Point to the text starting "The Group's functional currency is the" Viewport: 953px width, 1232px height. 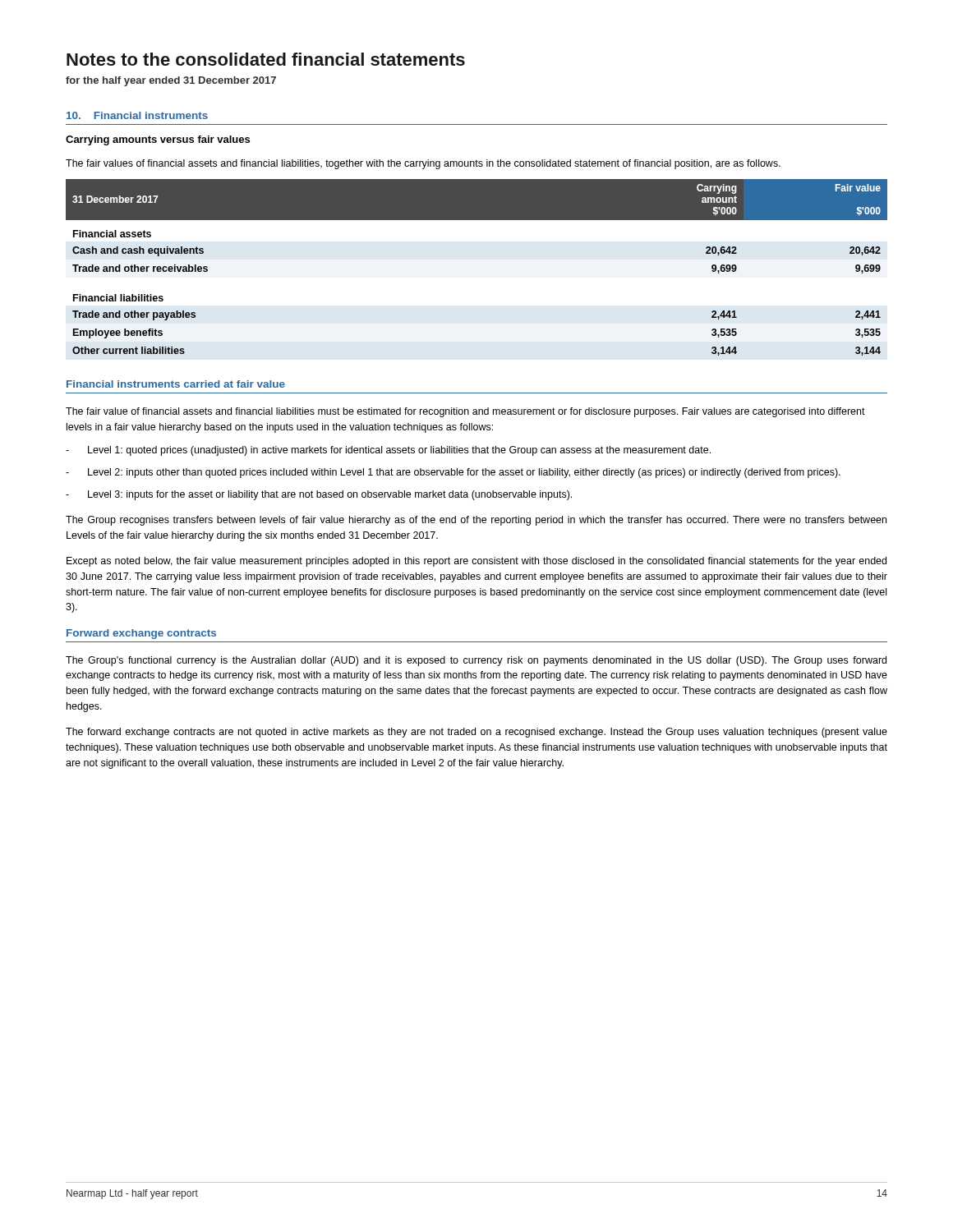click(x=476, y=683)
